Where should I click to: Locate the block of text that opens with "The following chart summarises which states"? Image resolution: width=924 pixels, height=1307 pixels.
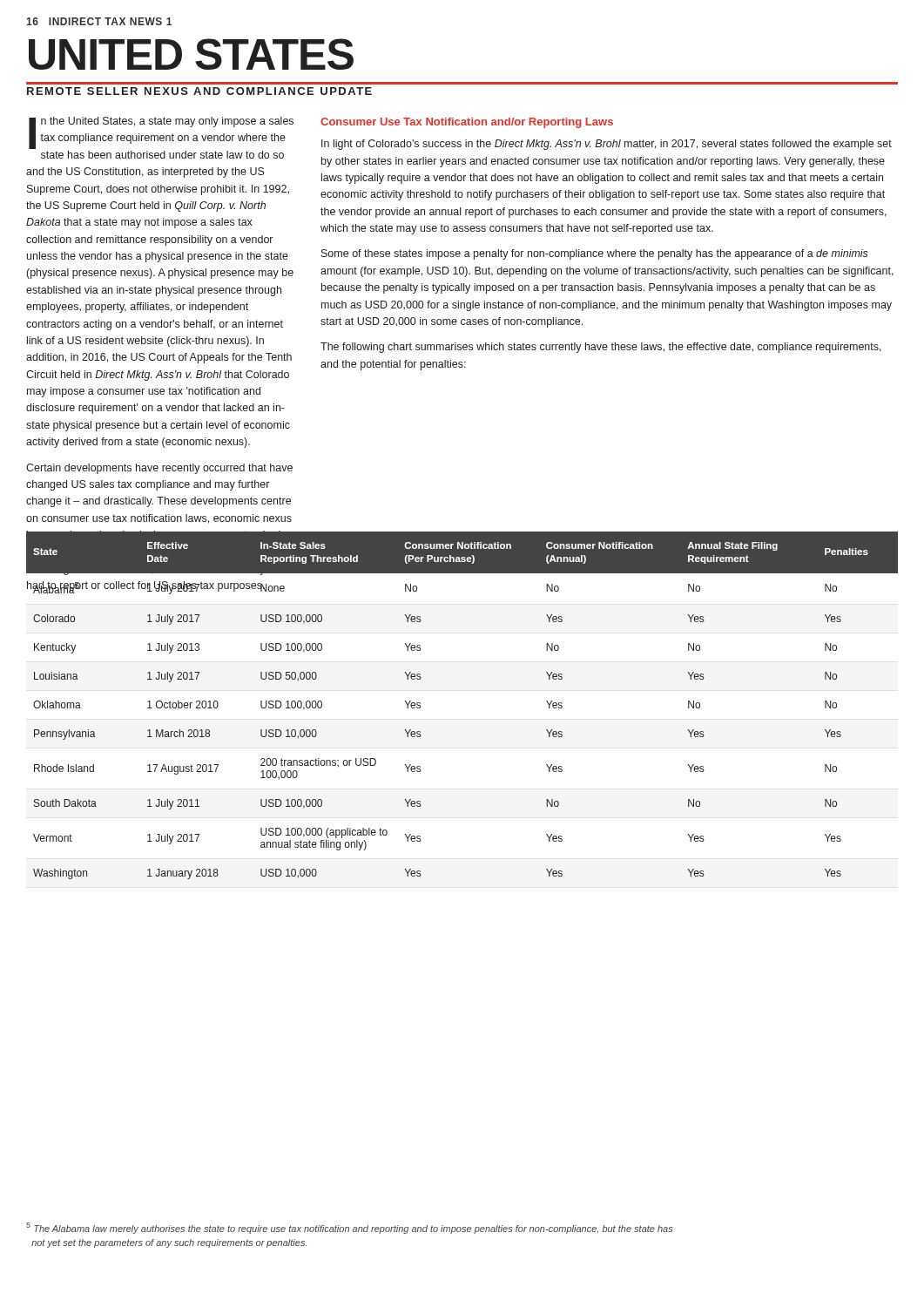[601, 355]
